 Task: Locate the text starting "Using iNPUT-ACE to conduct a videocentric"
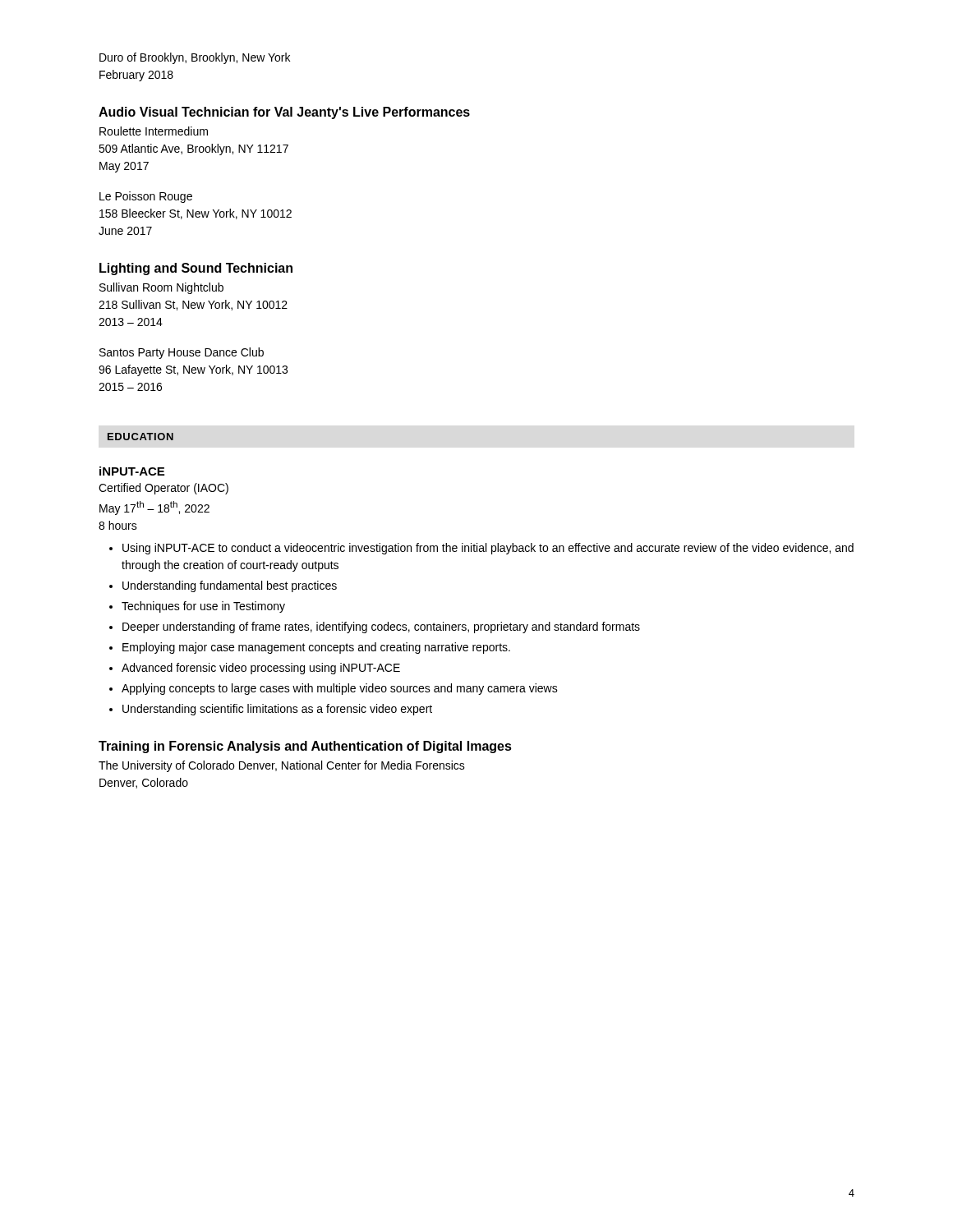(488, 556)
